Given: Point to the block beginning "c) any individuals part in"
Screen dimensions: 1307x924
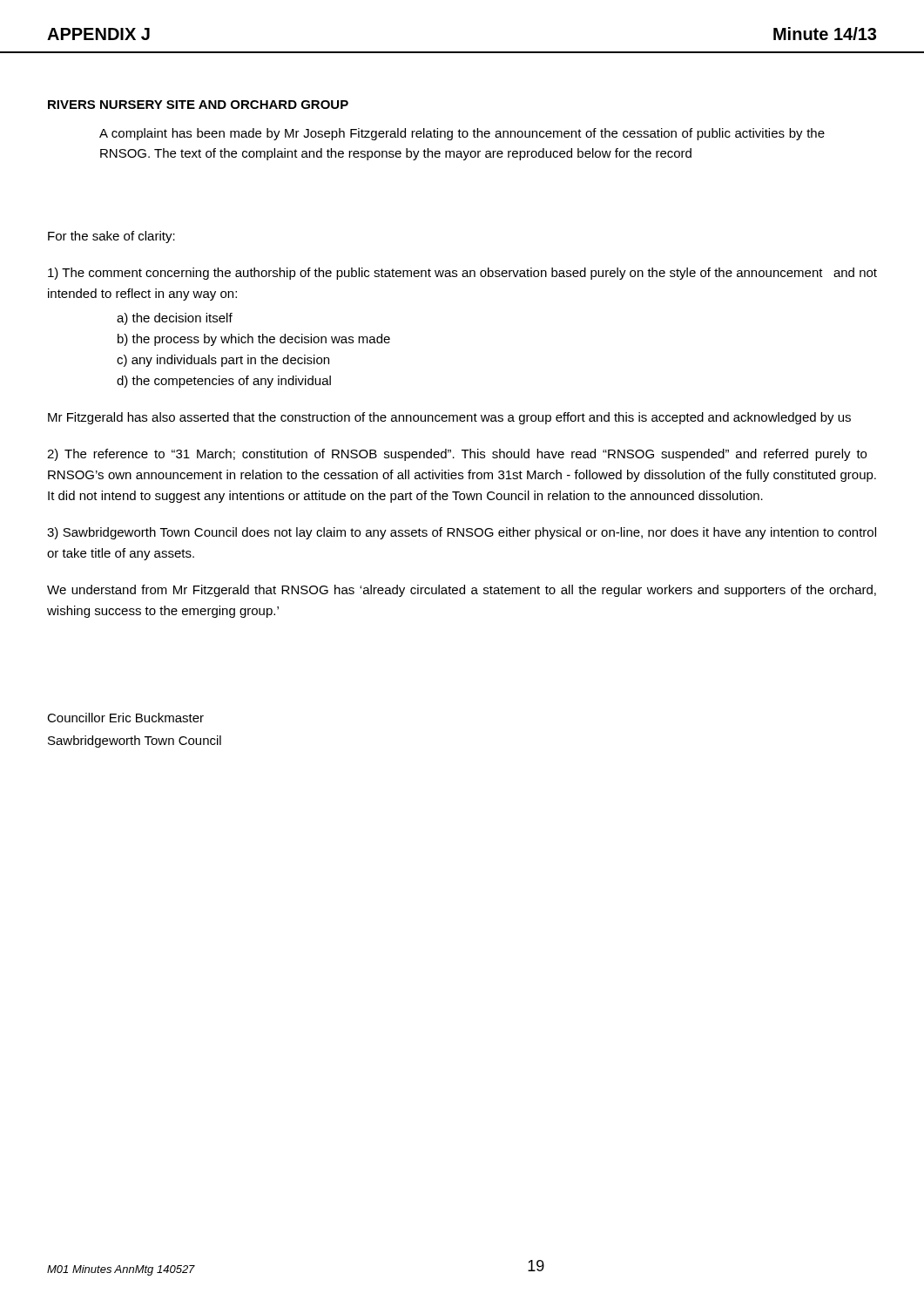Looking at the screenshot, I should pyautogui.click(x=223, y=359).
